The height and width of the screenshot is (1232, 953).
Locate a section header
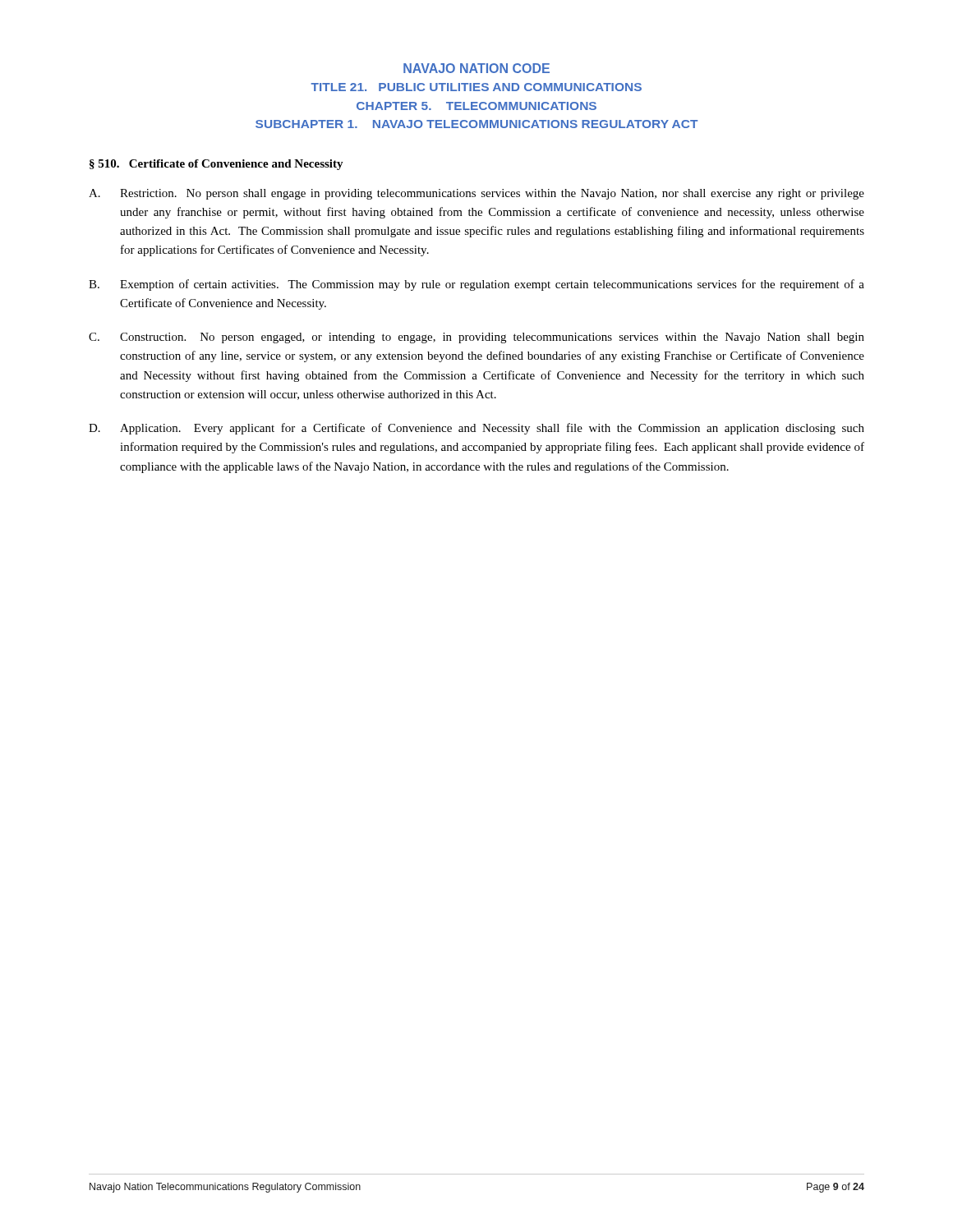pos(216,163)
